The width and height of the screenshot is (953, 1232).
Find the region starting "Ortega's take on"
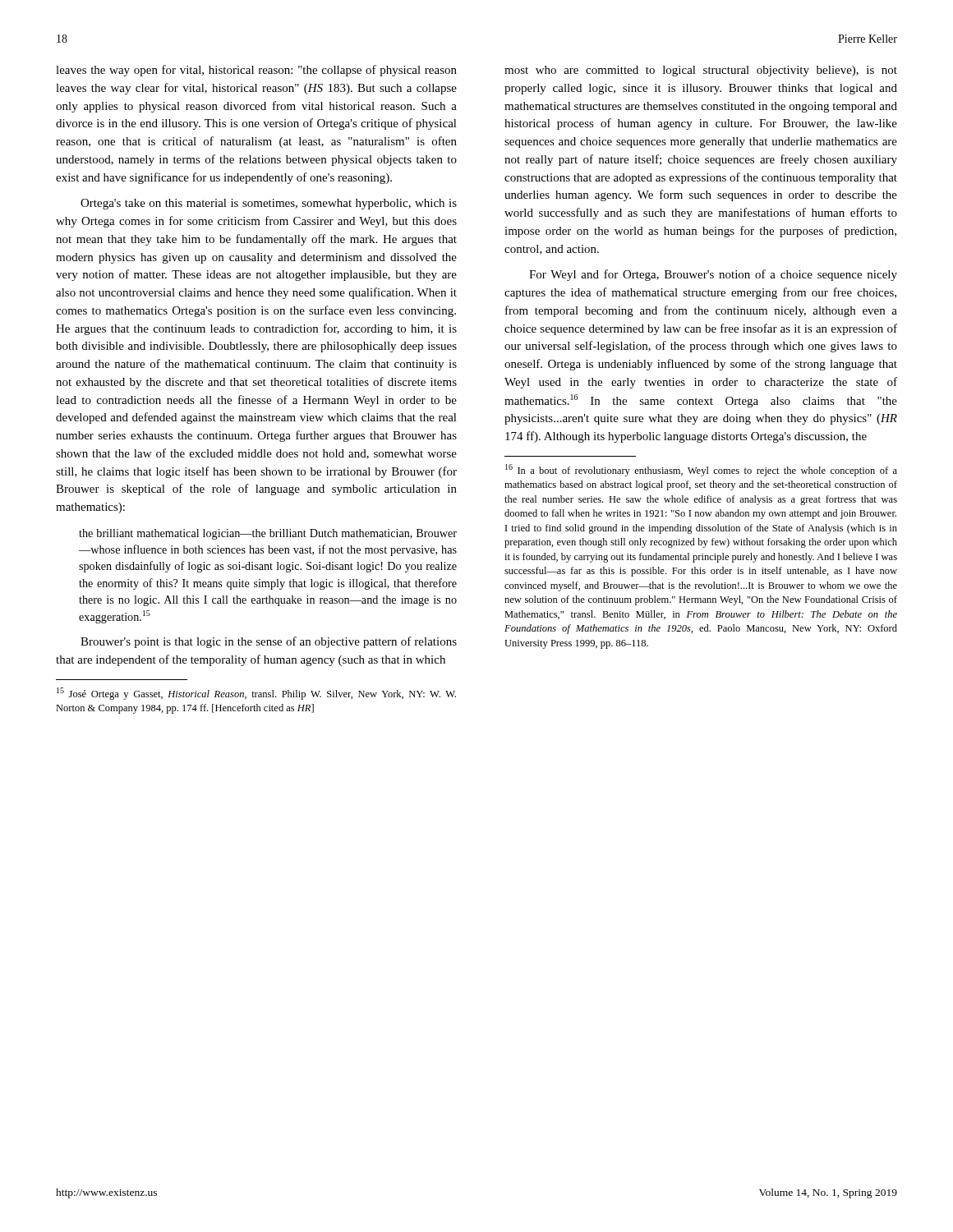click(x=256, y=356)
